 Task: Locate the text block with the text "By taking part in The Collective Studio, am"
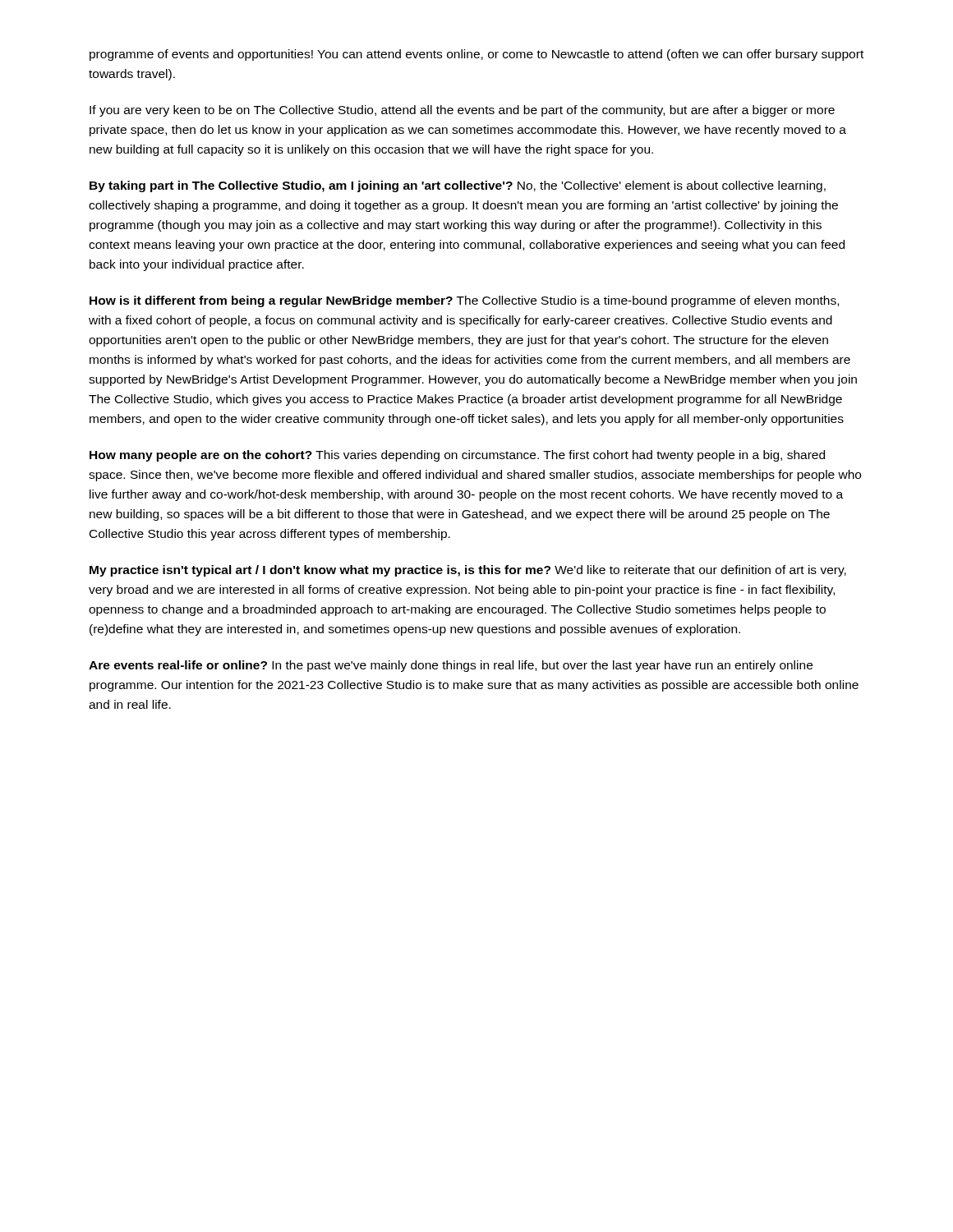(467, 225)
